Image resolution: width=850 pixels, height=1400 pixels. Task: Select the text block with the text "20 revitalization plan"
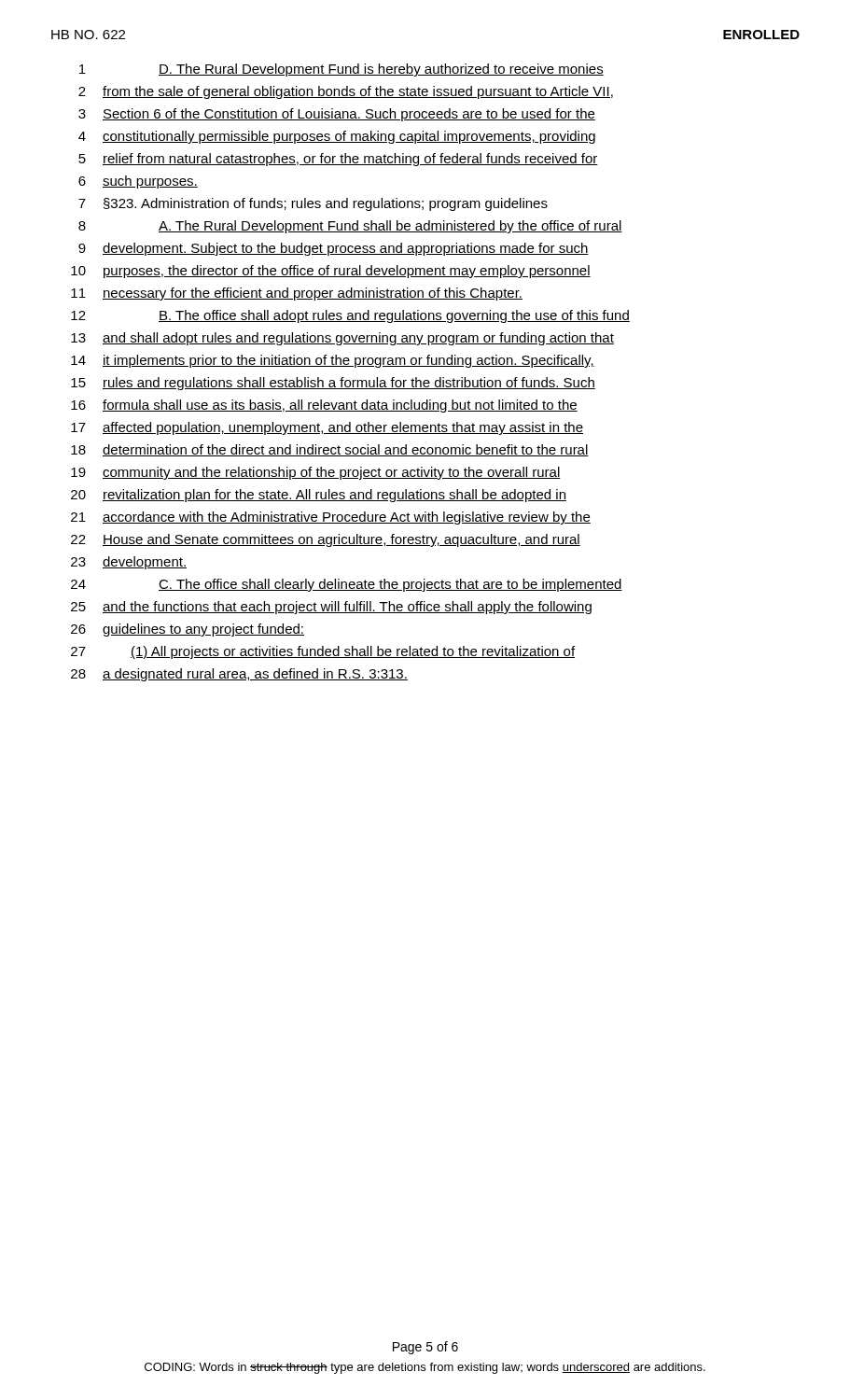(x=425, y=495)
